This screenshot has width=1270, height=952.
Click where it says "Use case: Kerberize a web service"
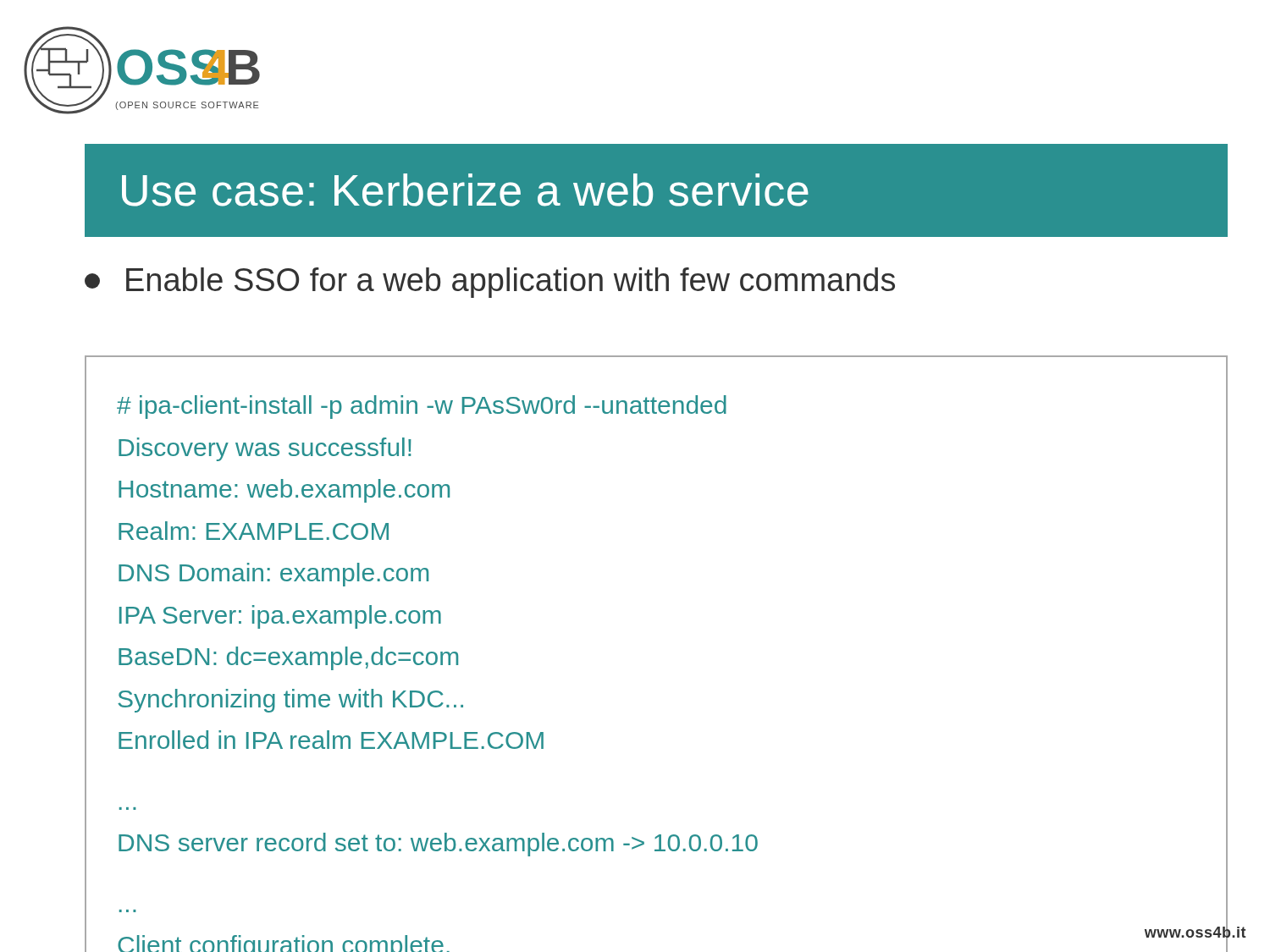[464, 190]
